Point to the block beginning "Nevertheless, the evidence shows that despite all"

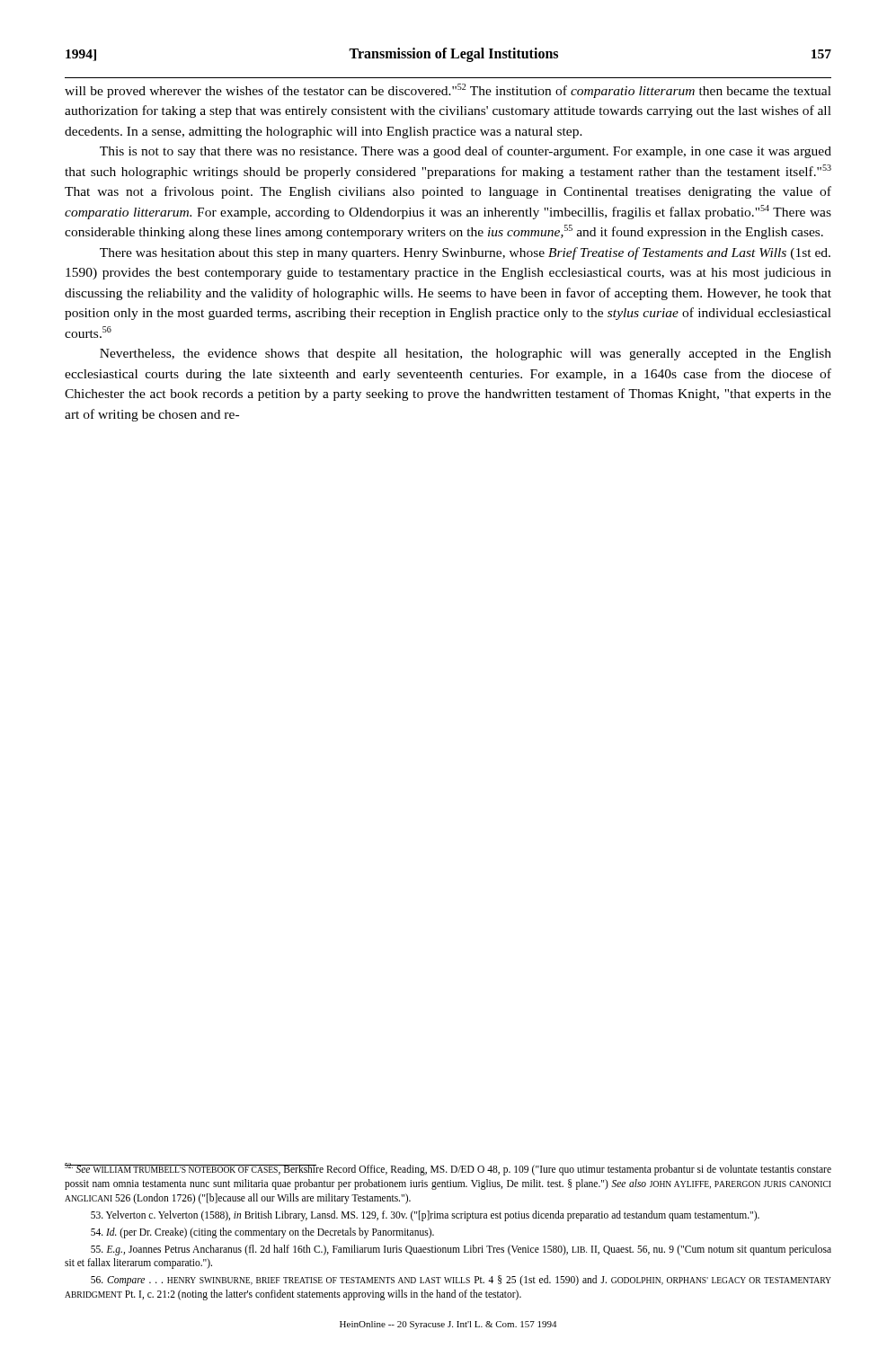tap(448, 384)
